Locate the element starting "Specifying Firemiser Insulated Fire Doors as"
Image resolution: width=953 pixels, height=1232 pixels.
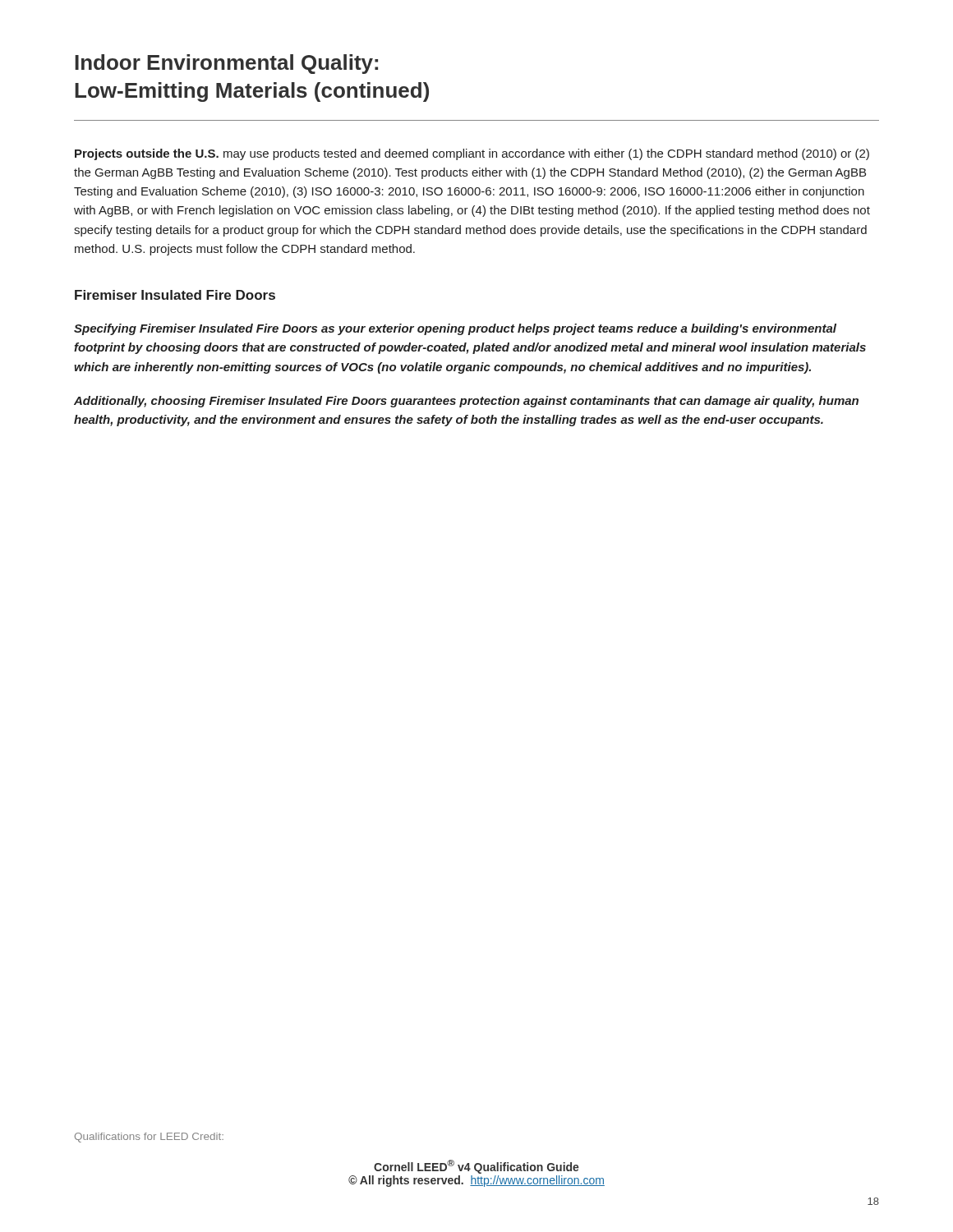click(470, 347)
